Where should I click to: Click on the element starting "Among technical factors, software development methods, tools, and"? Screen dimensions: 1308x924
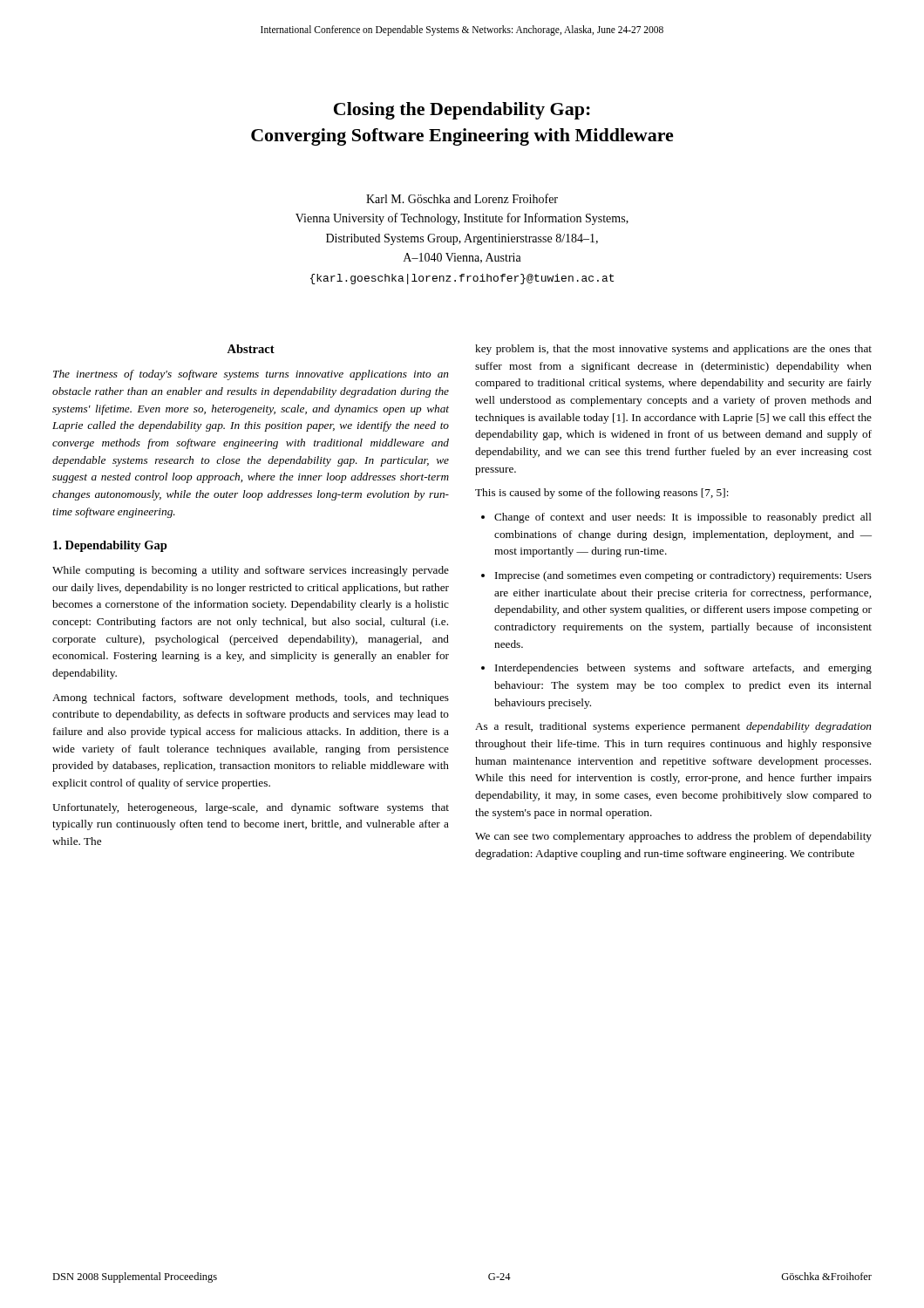point(251,740)
